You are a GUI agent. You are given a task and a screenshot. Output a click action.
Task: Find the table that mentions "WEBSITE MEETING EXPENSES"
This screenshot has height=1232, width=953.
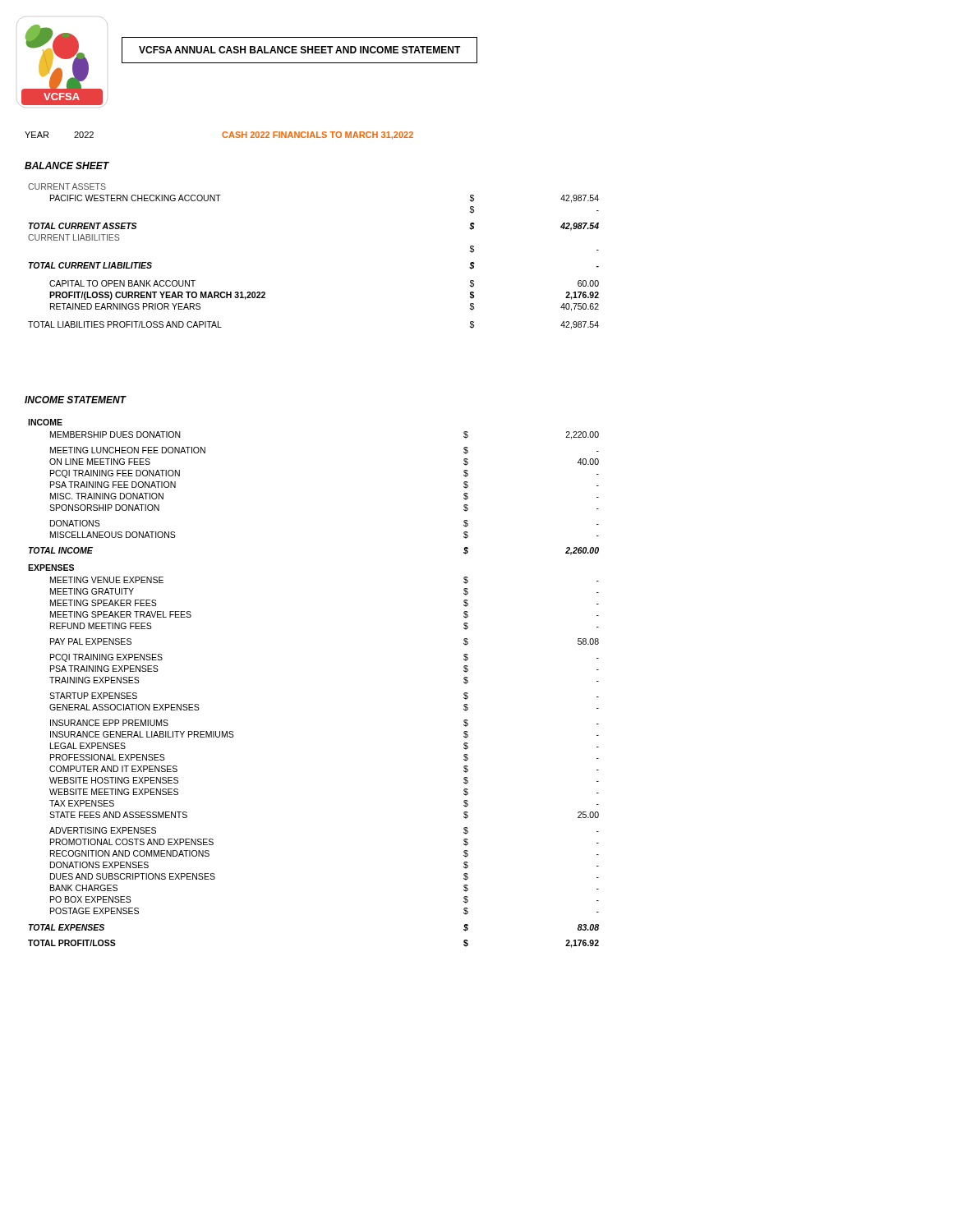click(312, 682)
